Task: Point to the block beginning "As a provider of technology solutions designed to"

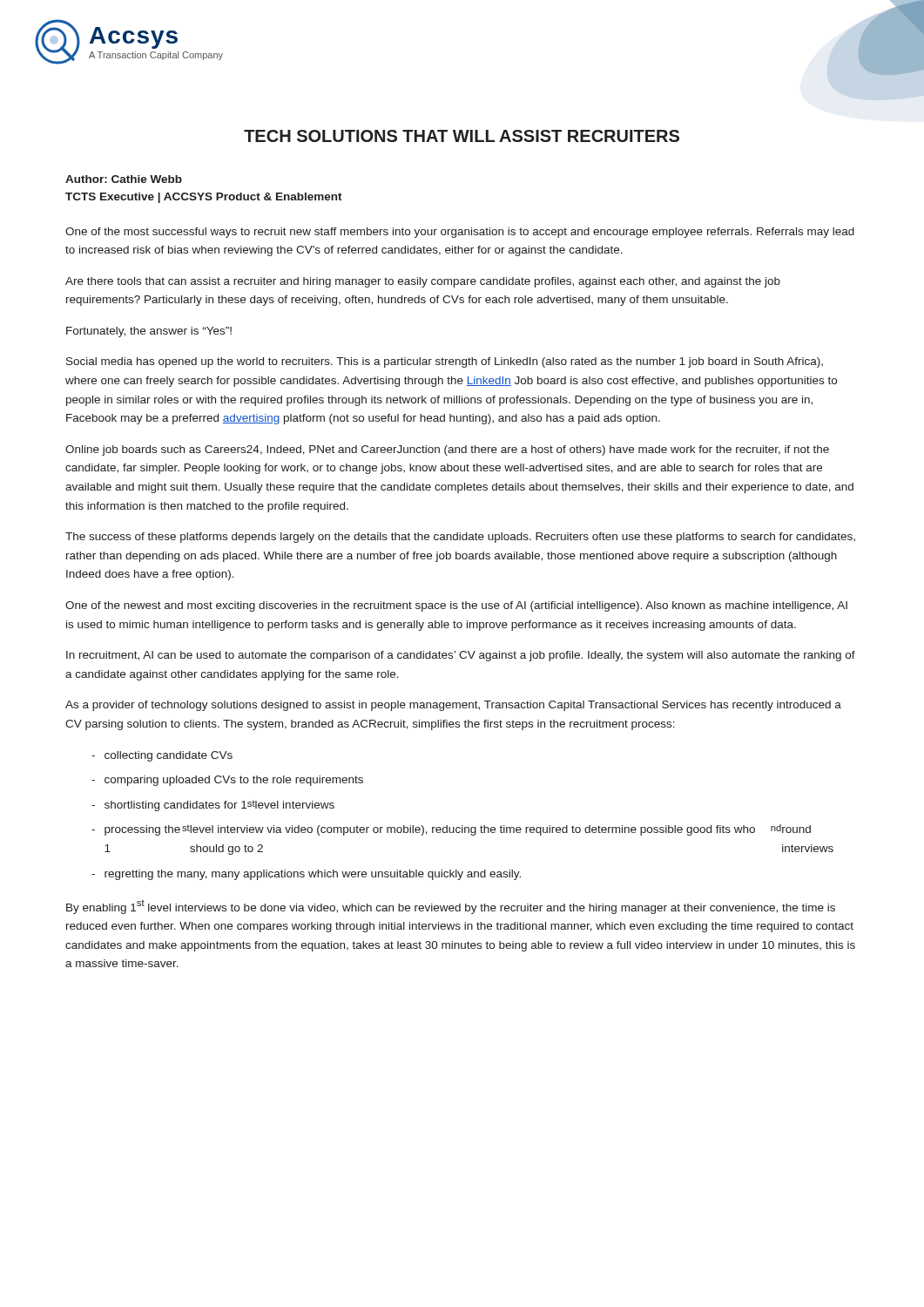Action: click(x=453, y=714)
